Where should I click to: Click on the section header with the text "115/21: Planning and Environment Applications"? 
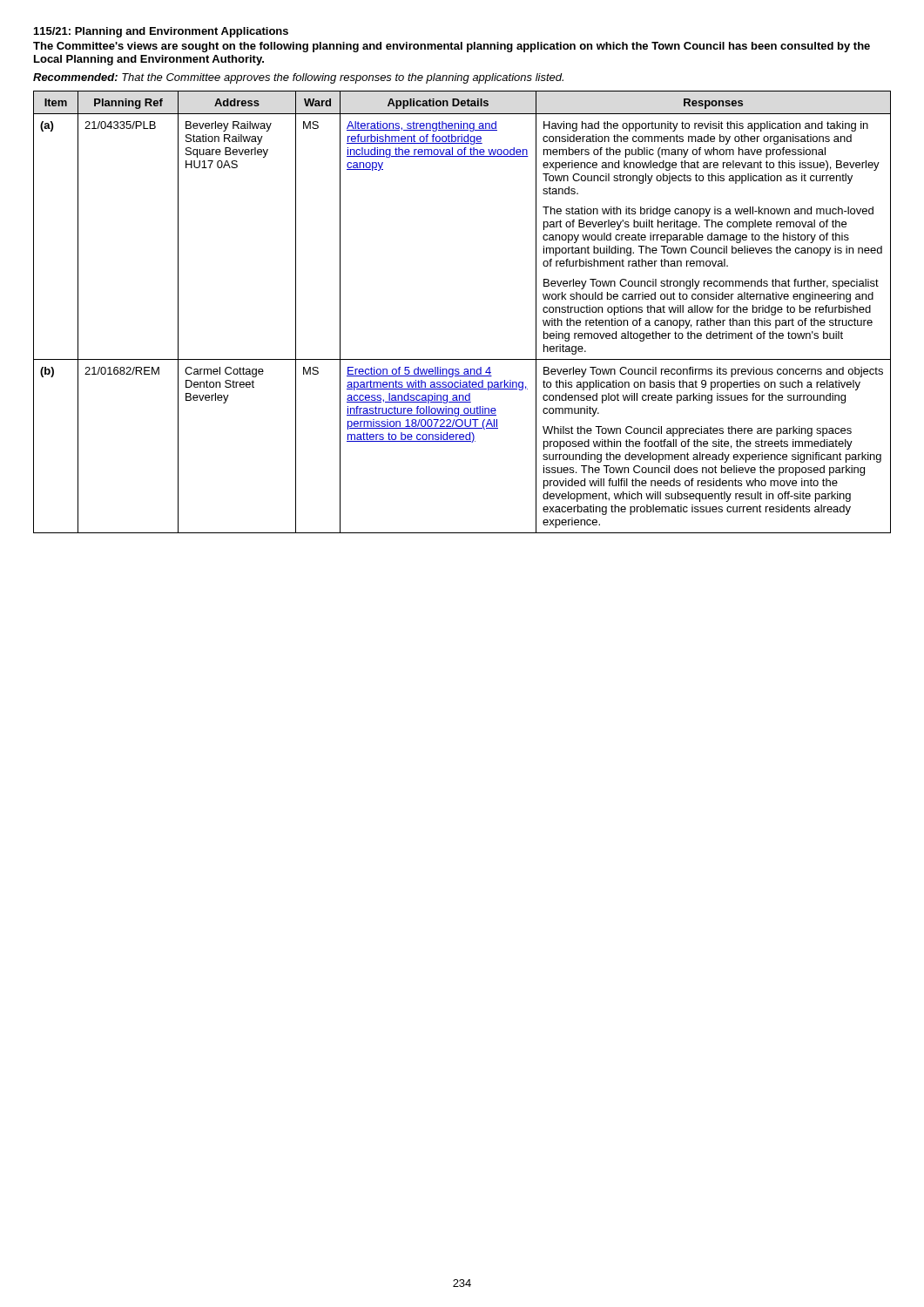(x=161, y=31)
